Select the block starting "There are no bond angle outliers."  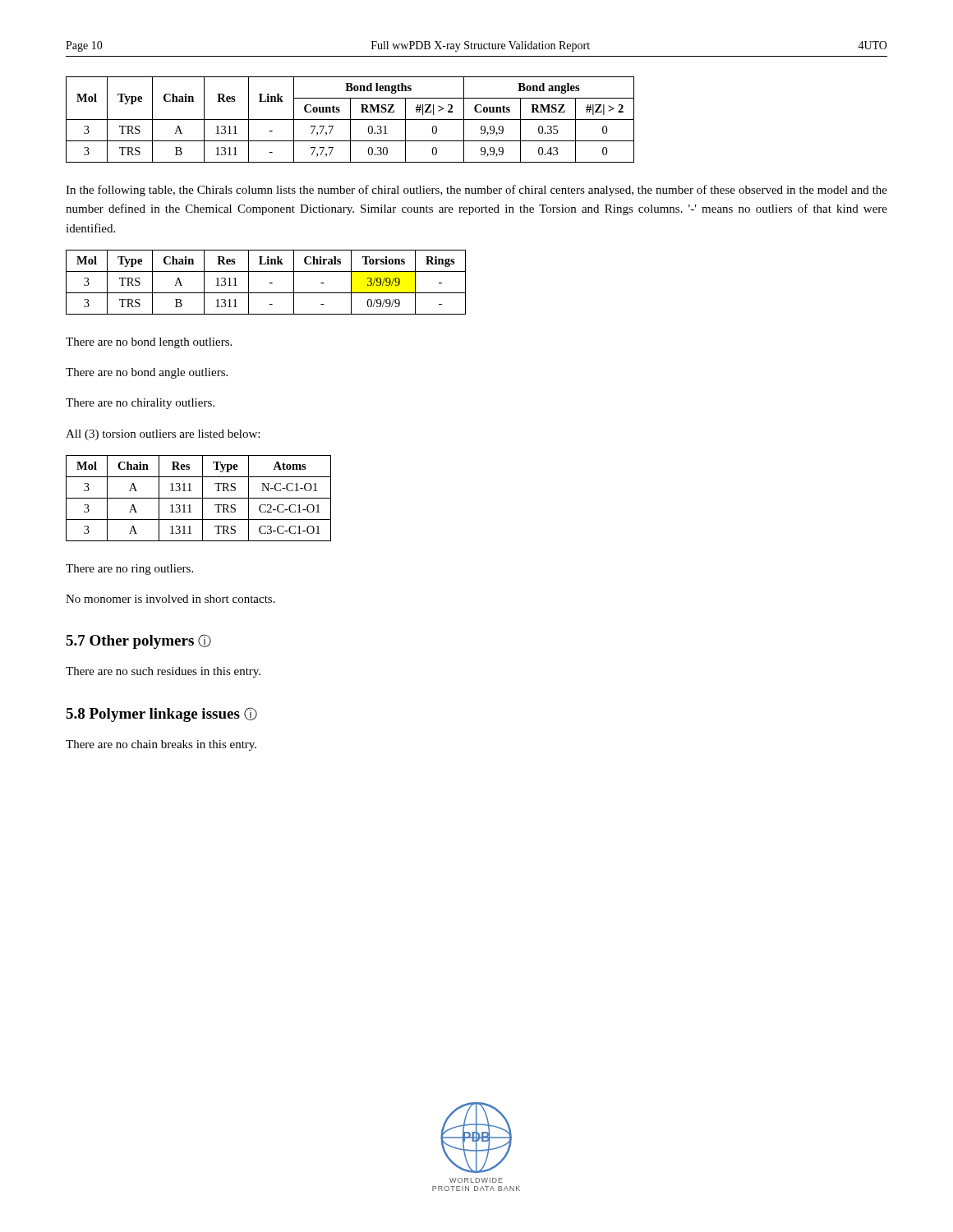[147, 372]
